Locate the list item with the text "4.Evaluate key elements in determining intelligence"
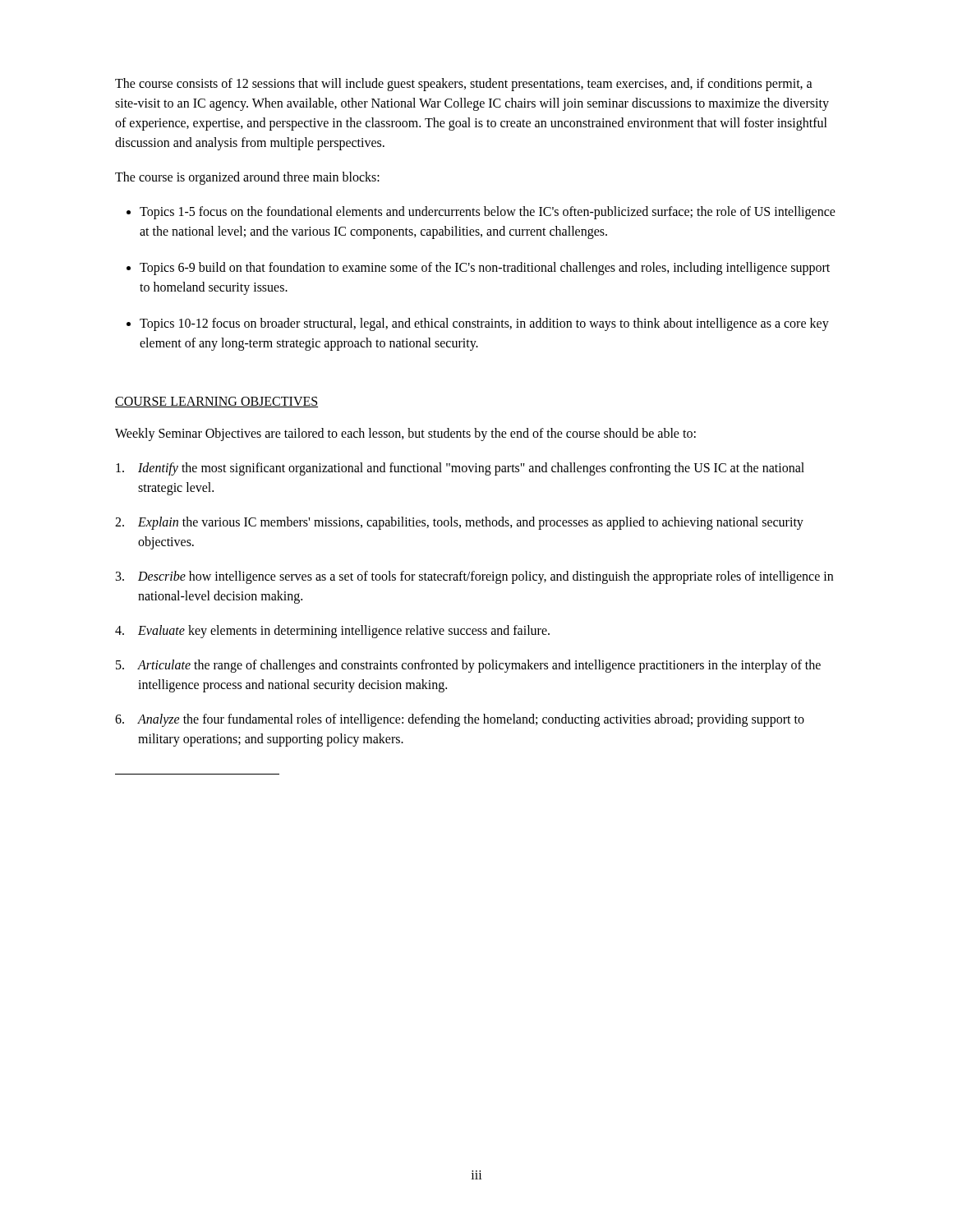 (475, 631)
